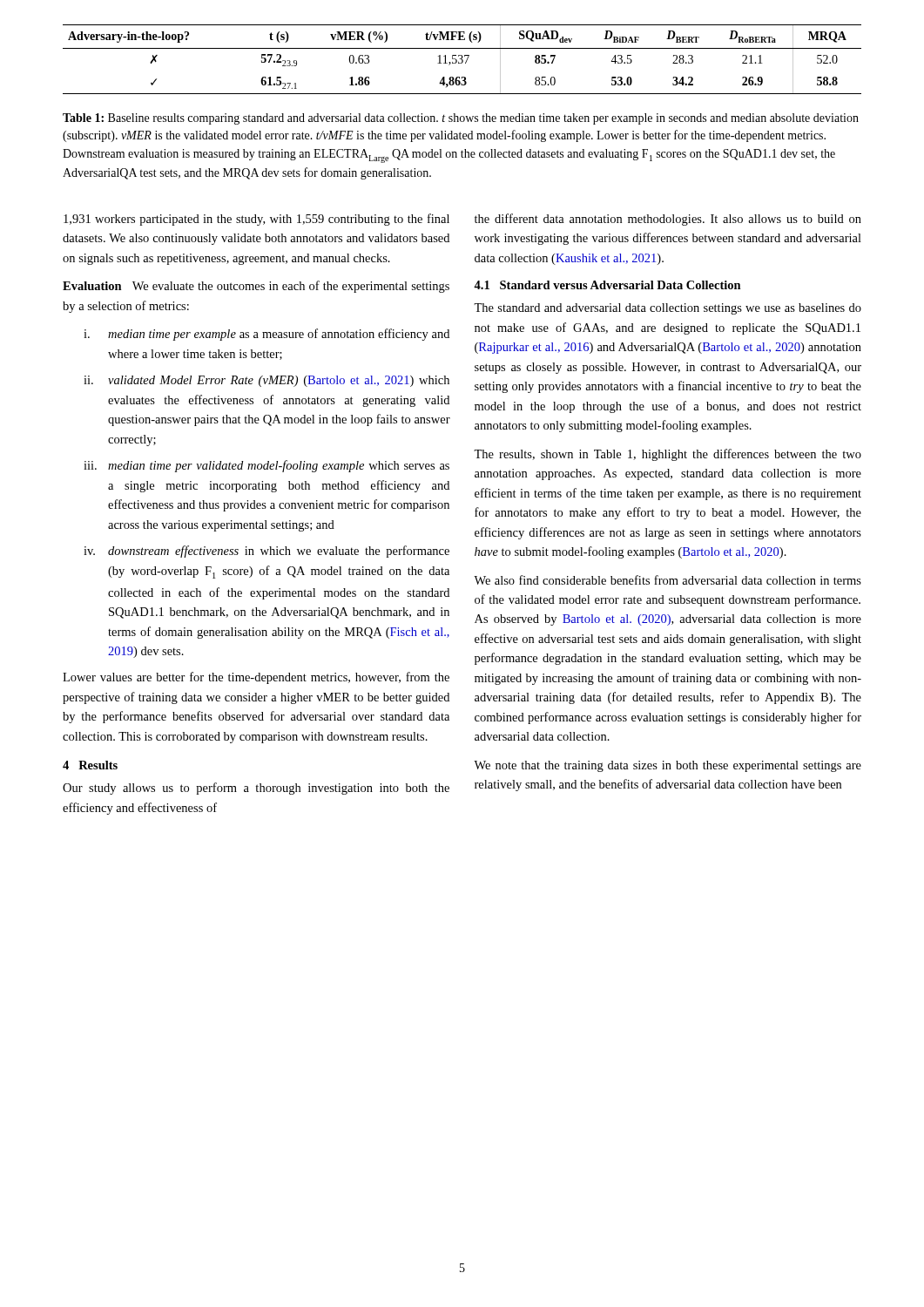Locate the text "4 Results"
924x1307 pixels.
(x=90, y=765)
